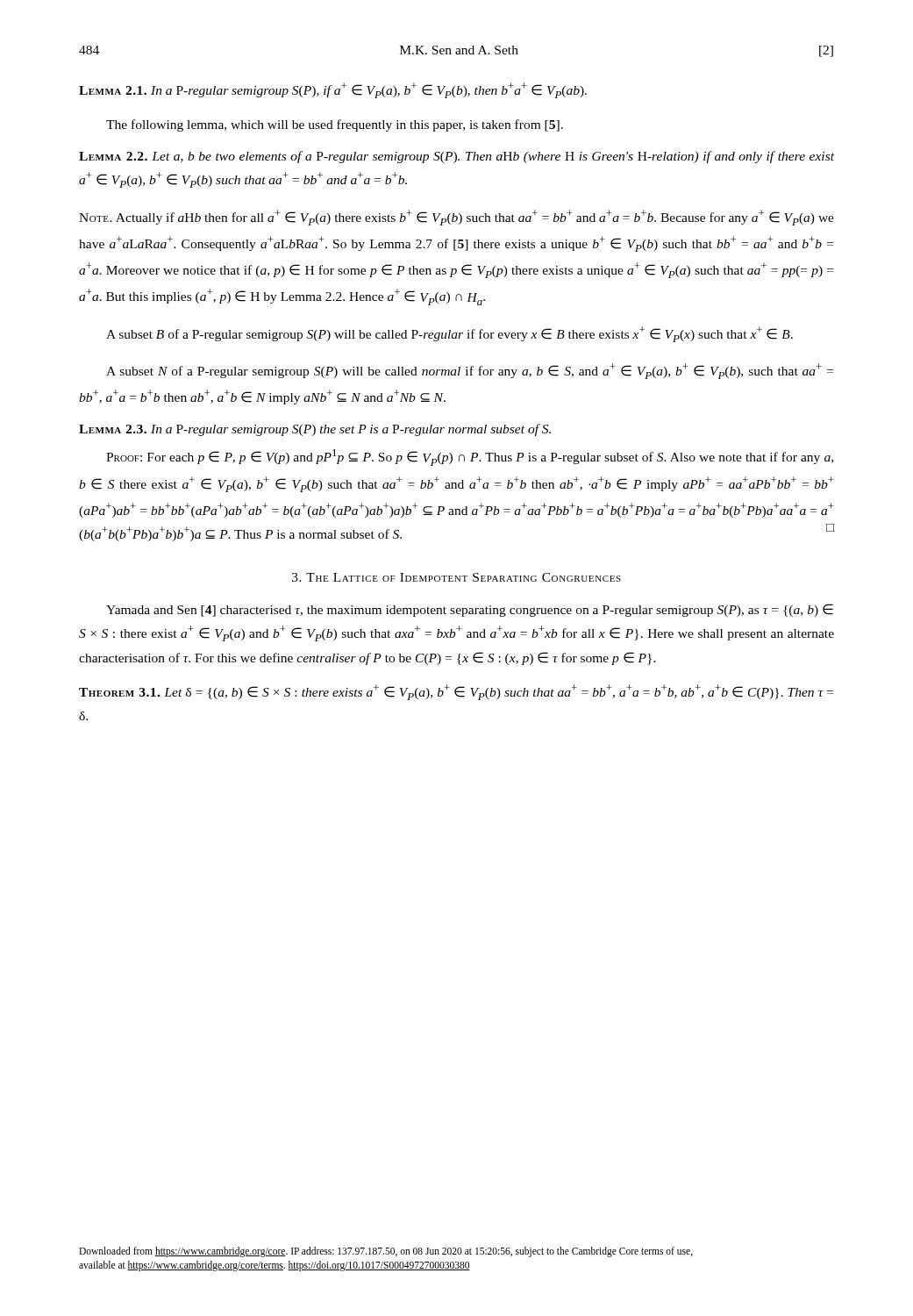Navigate to the passage starting "Lemma 2.3. In a P-regular semigroup S(P)"
This screenshot has width=913, height=1316.
(316, 429)
